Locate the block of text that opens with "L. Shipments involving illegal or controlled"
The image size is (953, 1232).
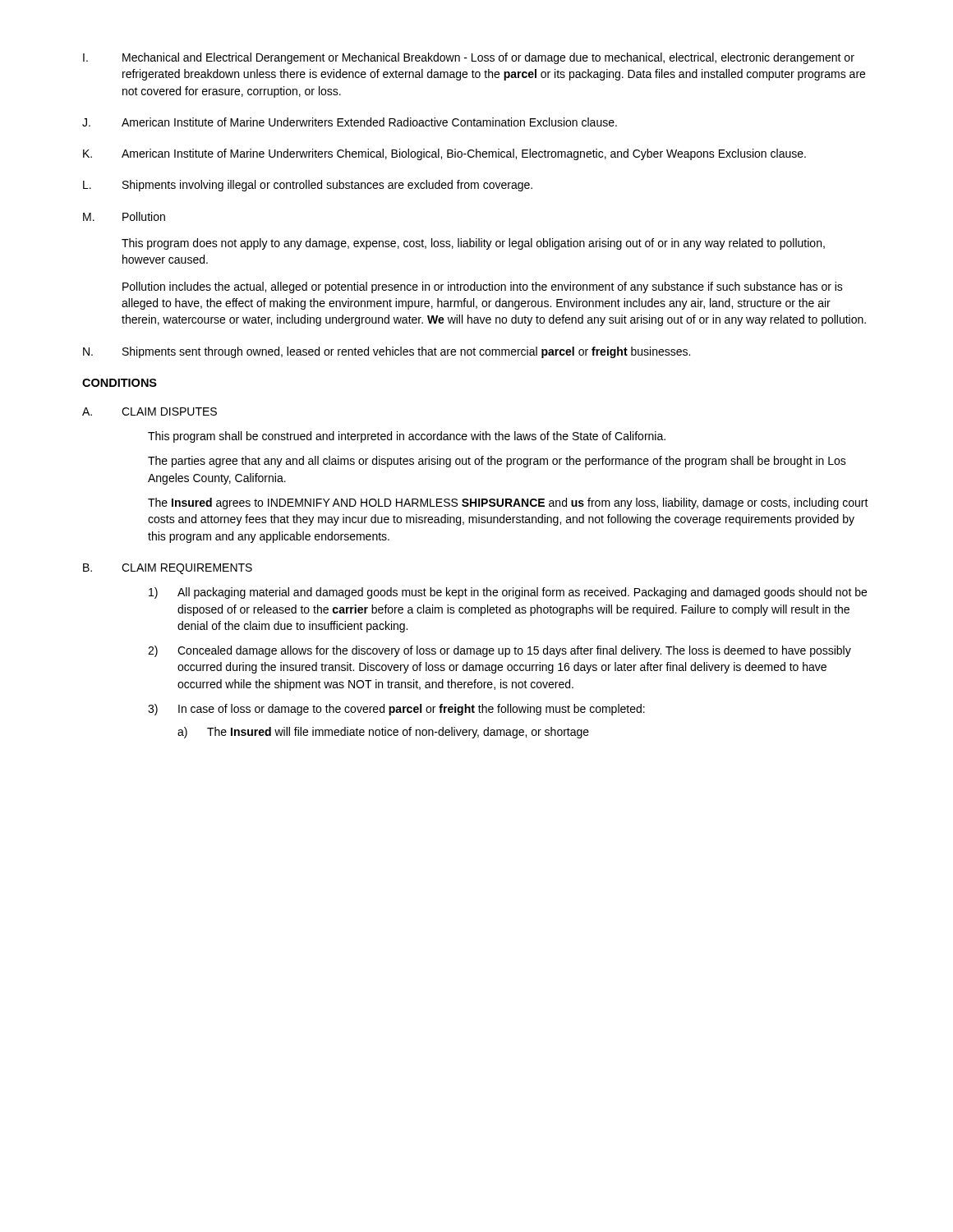(x=476, y=185)
